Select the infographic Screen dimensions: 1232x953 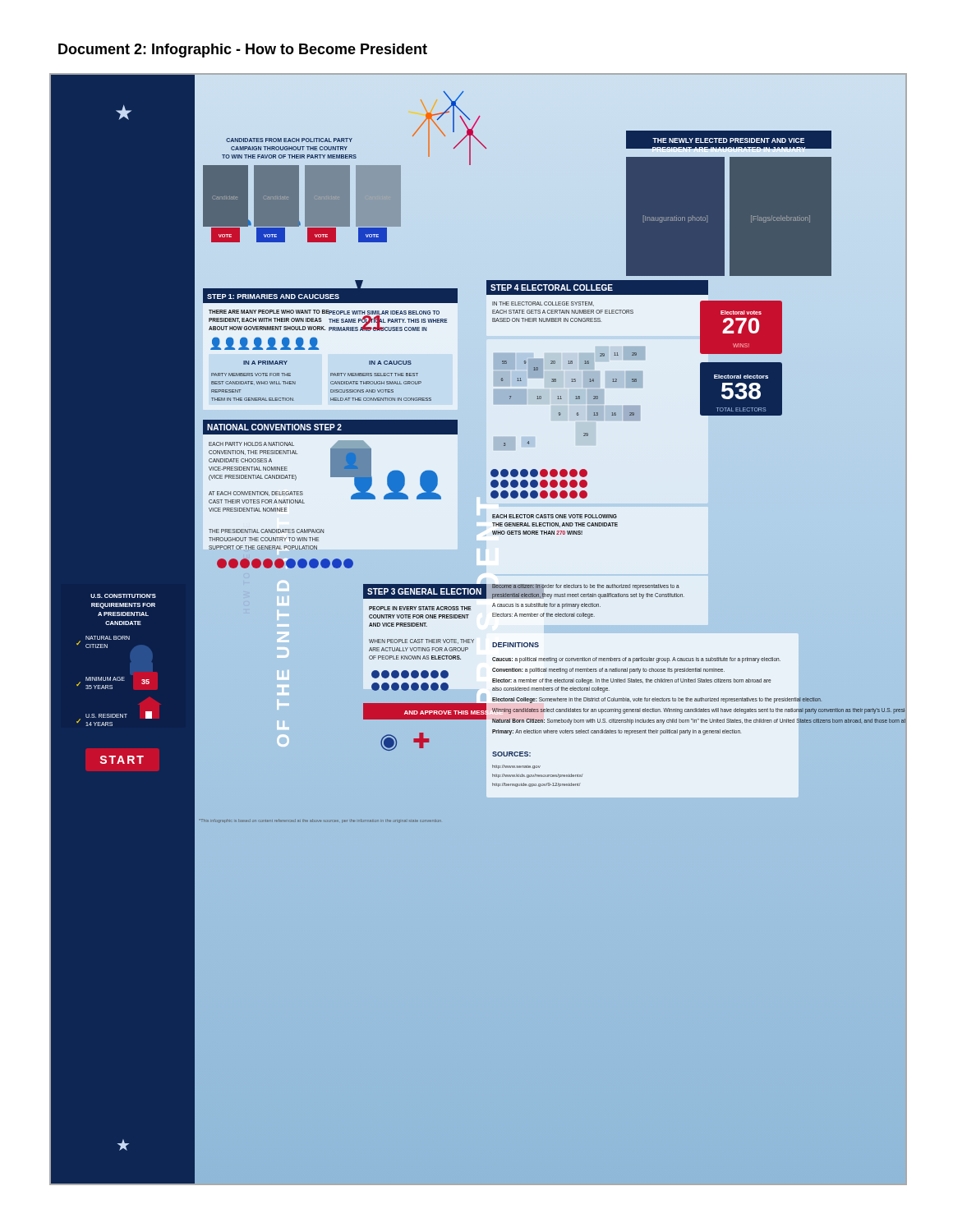click(478, 629)
